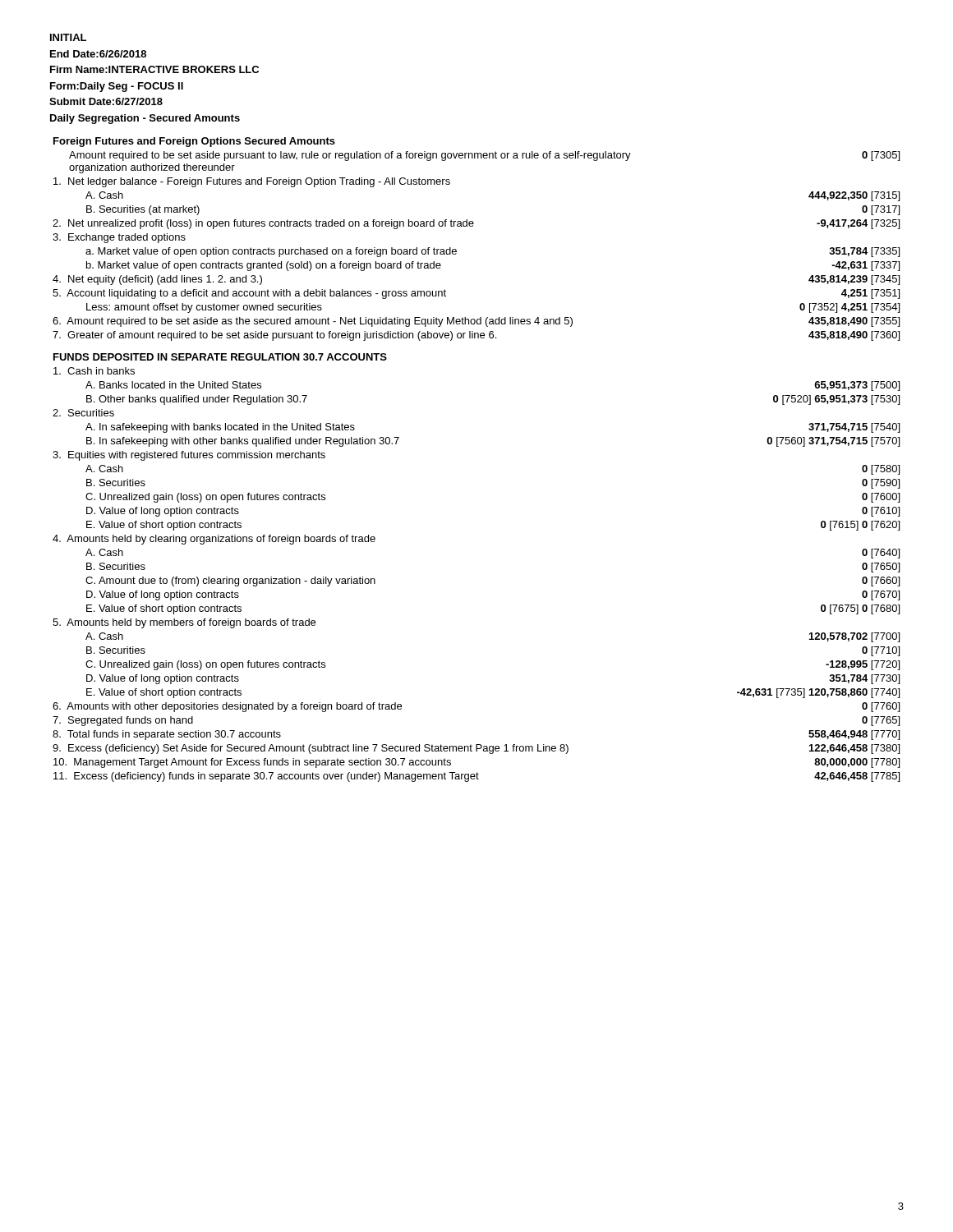Point to the block starting "Greater of amount required to"
This screenshot has width=953, height=1232.
275,335
